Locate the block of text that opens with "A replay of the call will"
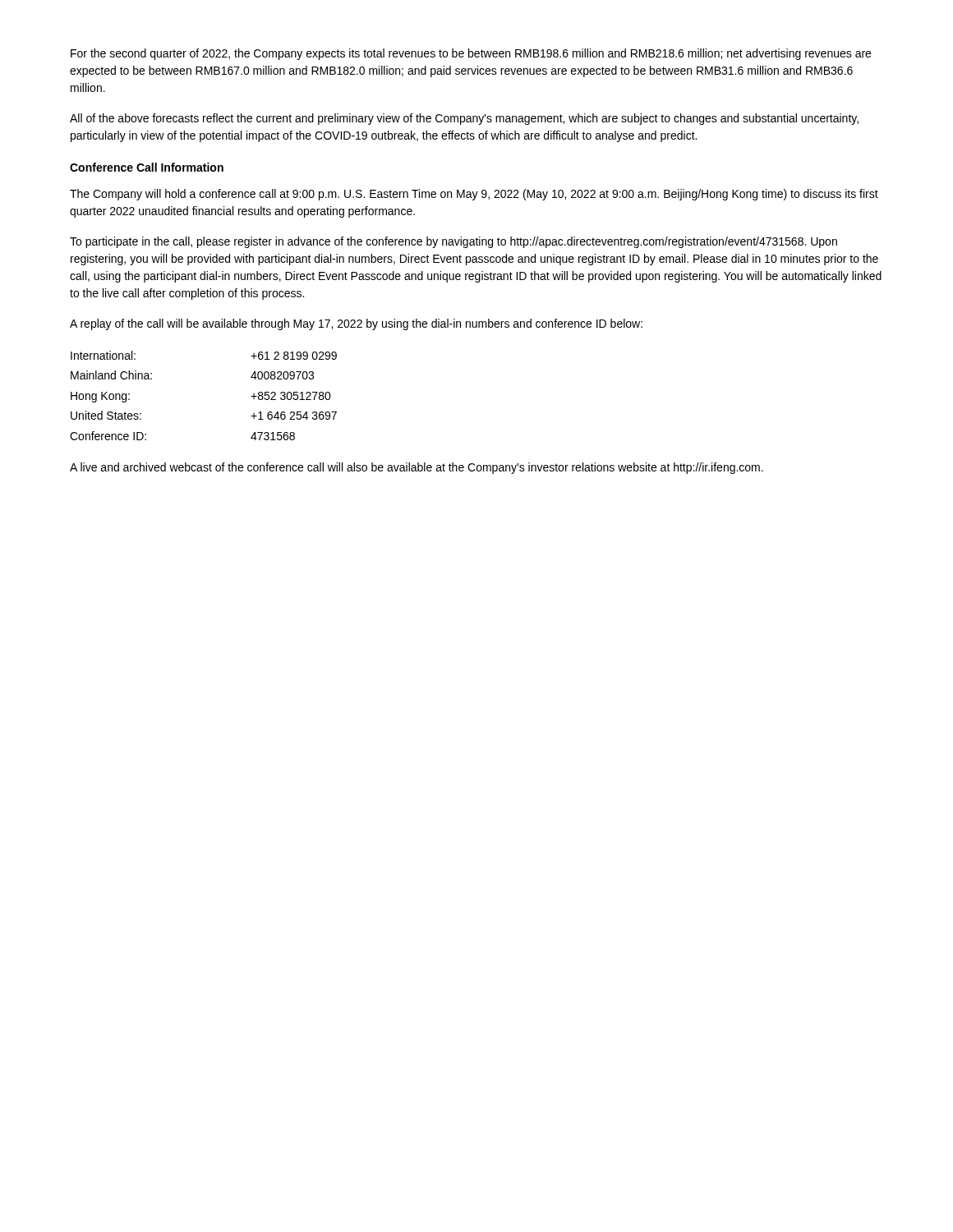This screenshot has width=953, height=1232. (x=357, y=324)
